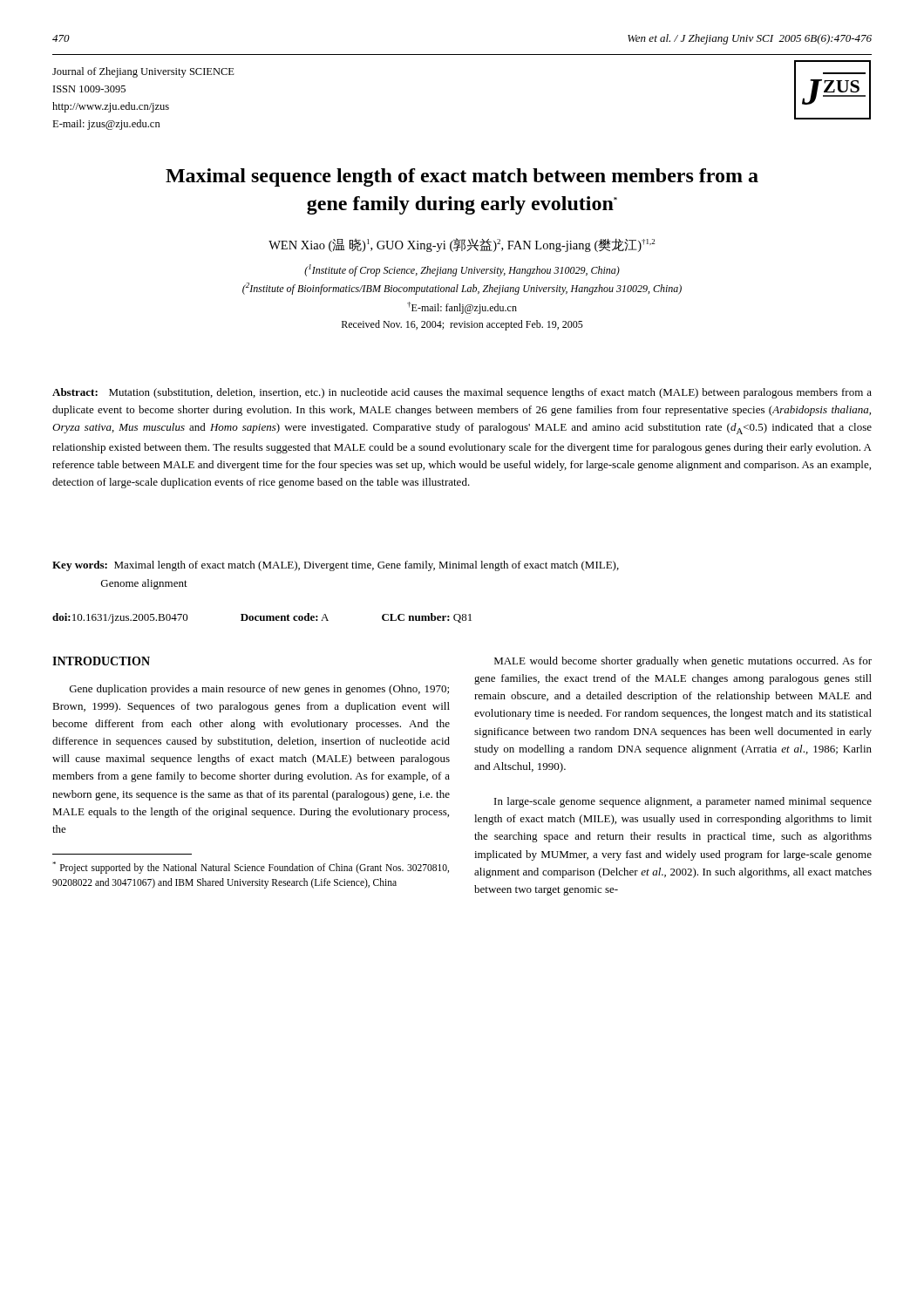Locate the logo

coord(832,90)
